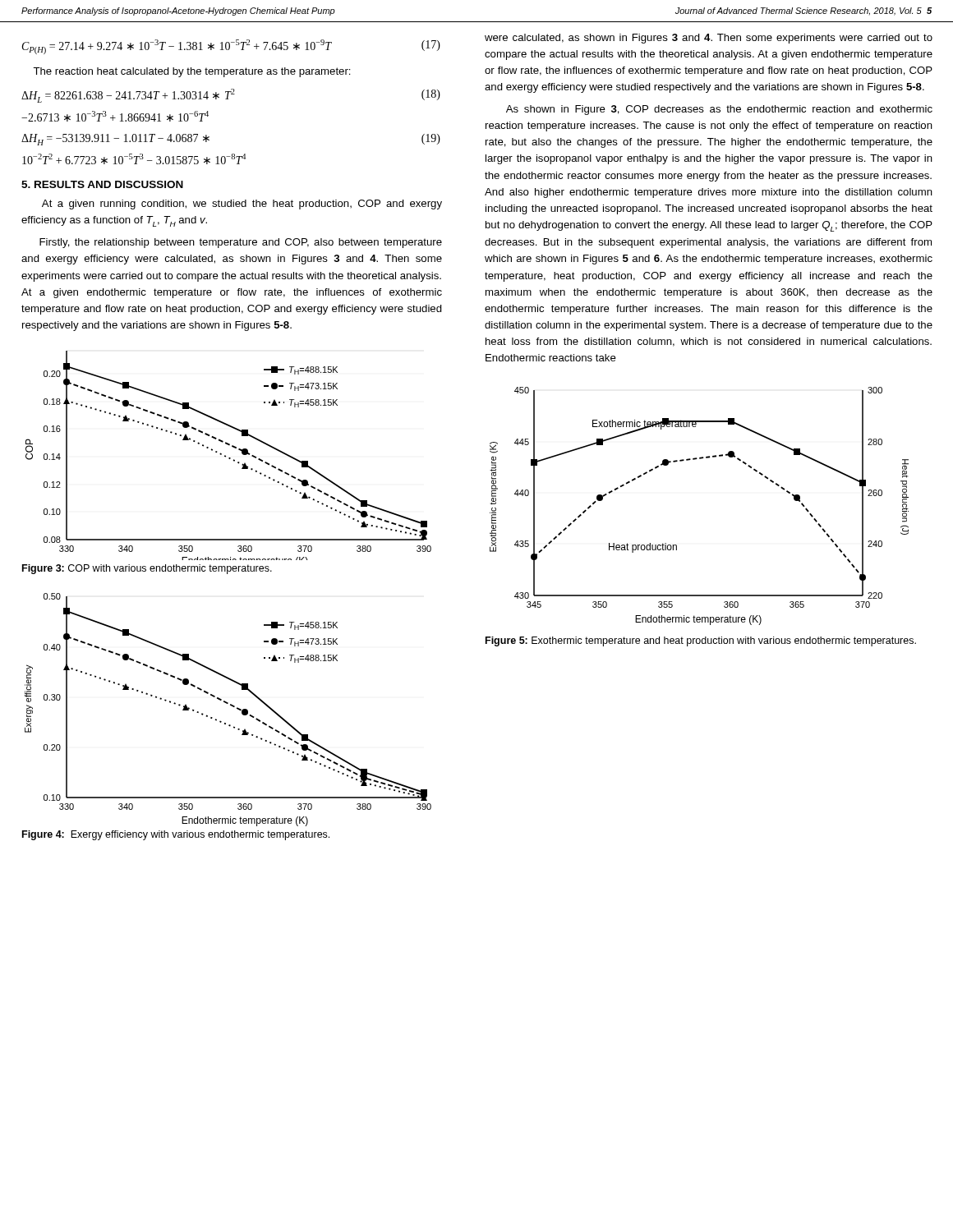Navigate to the text starting "Firstly, the relationship between temperature and COP, also"
Image resolution: width=953 pixels, height=1232 pixels.
tap(232, 283)
